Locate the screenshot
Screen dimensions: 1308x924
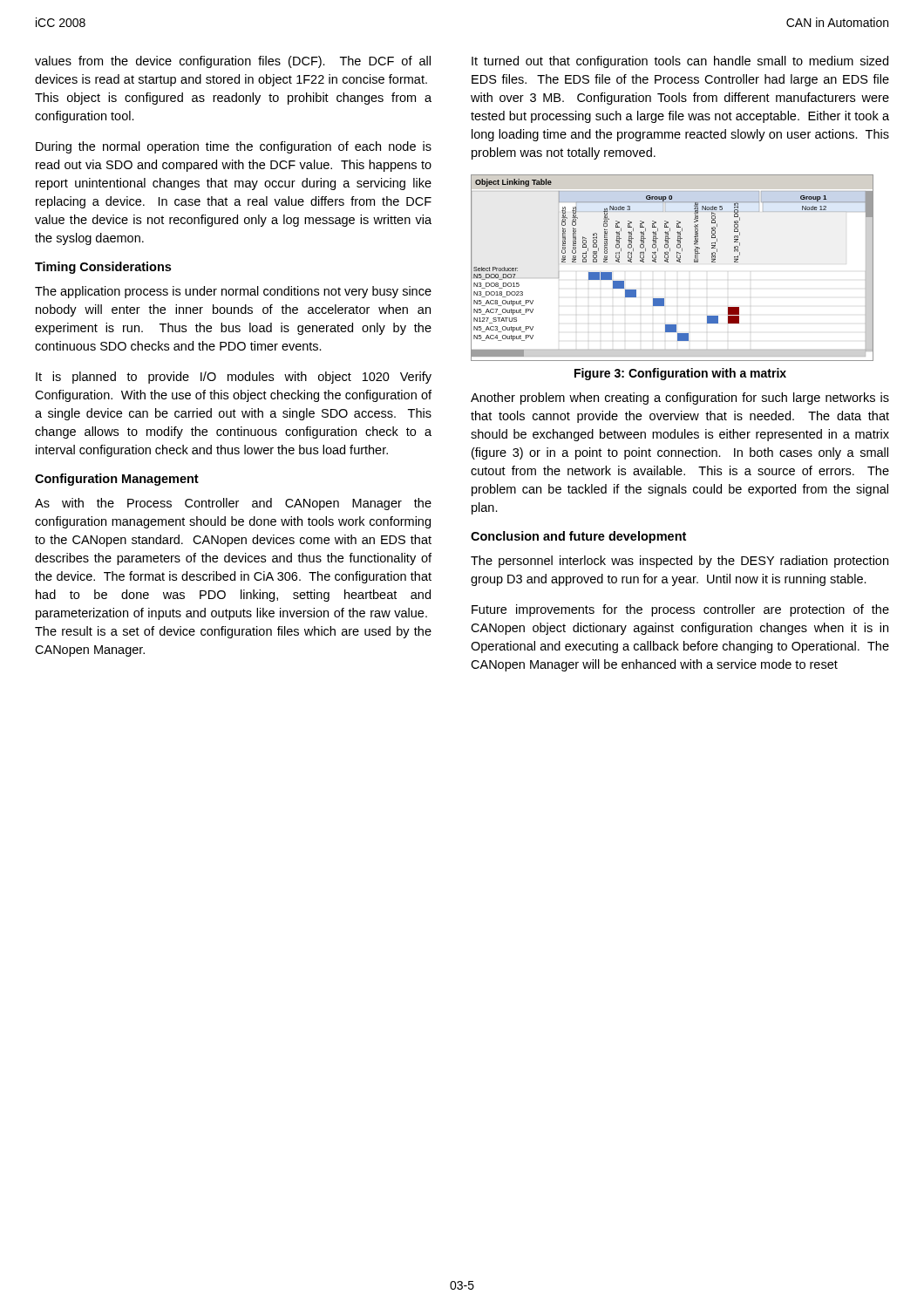click(680, 268)
